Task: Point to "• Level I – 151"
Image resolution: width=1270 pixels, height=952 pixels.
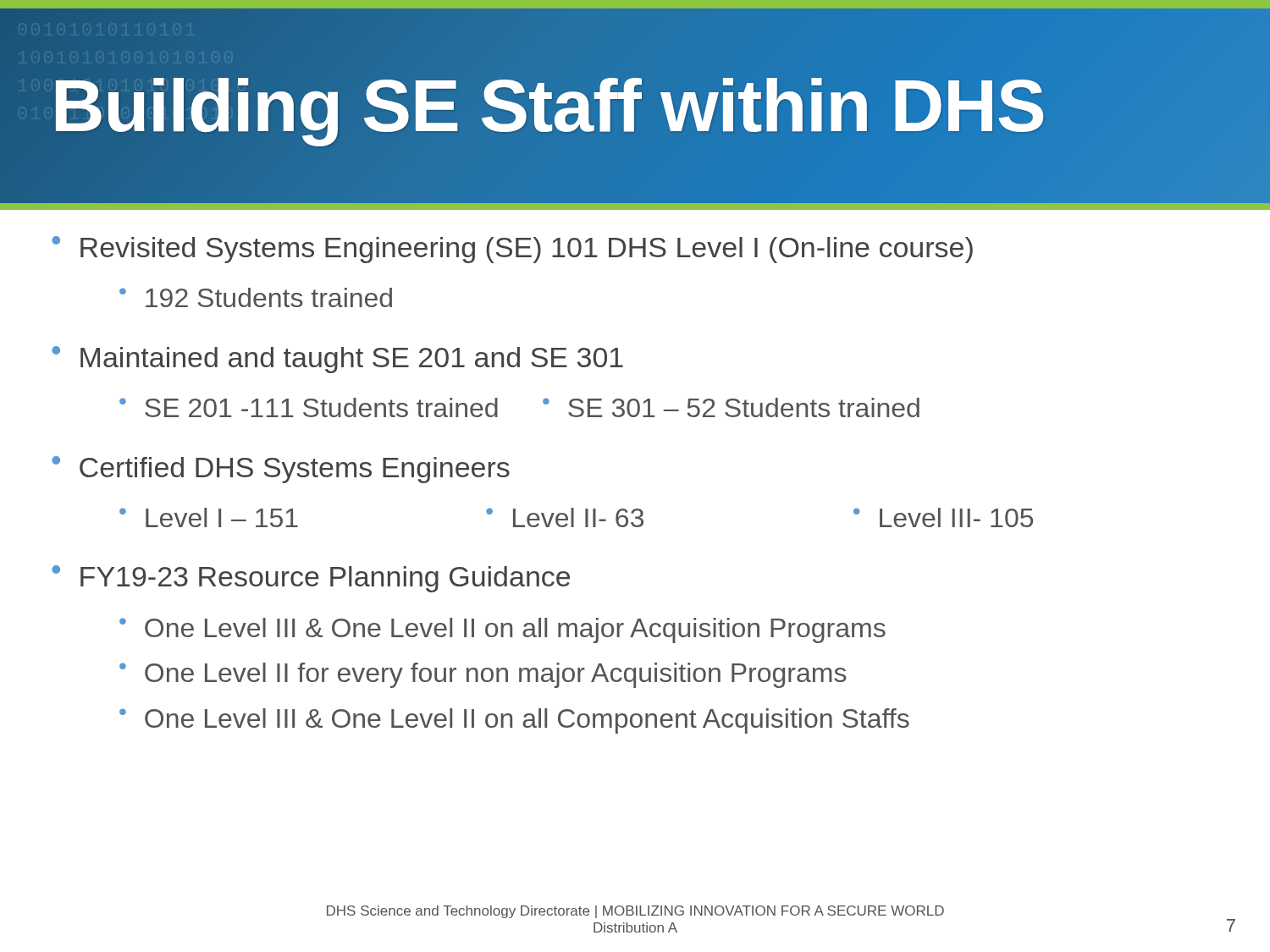Action: pyautogui.click(x=209, y=518)
